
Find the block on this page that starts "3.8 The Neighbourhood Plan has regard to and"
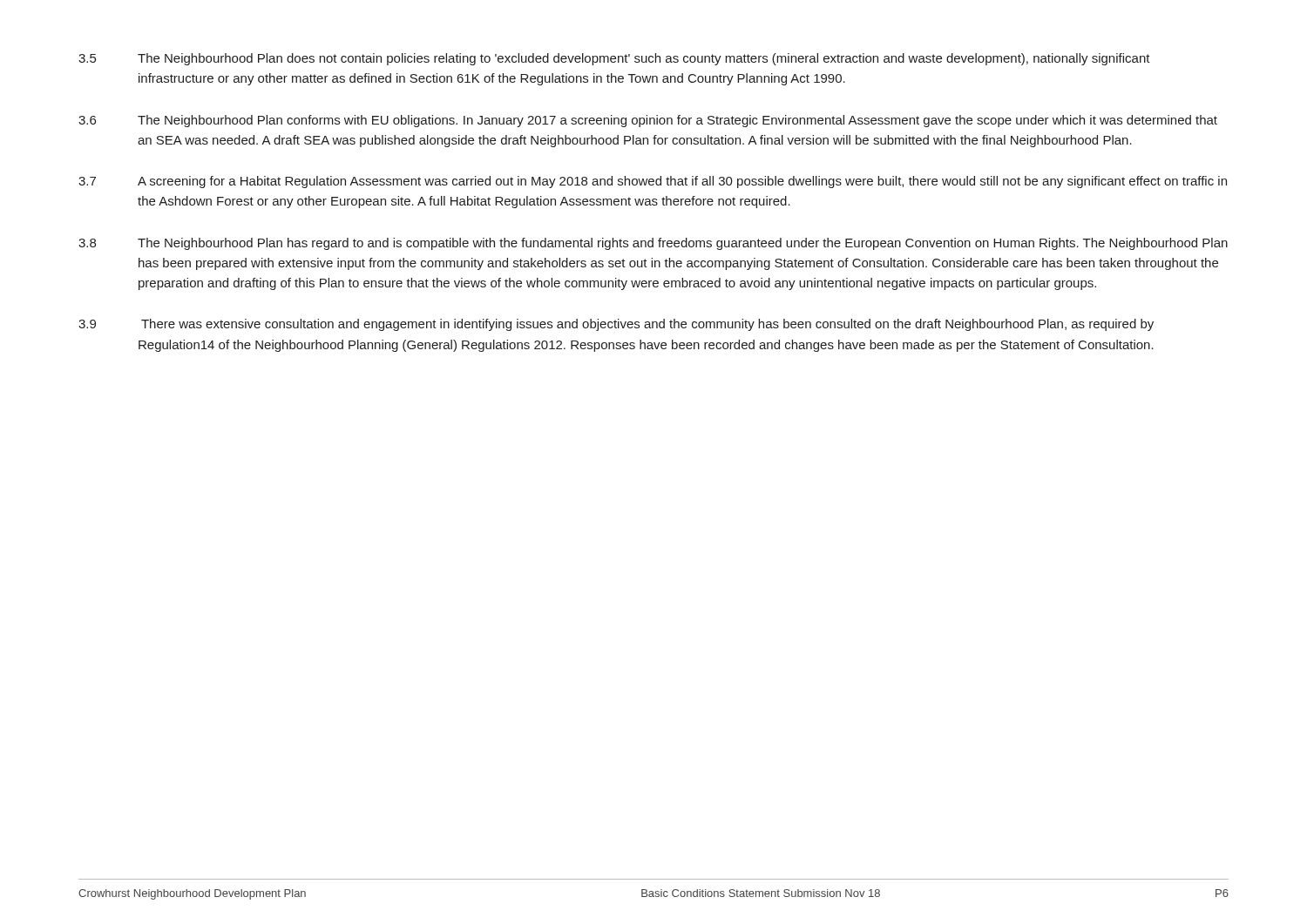click(x=654, y=262)
